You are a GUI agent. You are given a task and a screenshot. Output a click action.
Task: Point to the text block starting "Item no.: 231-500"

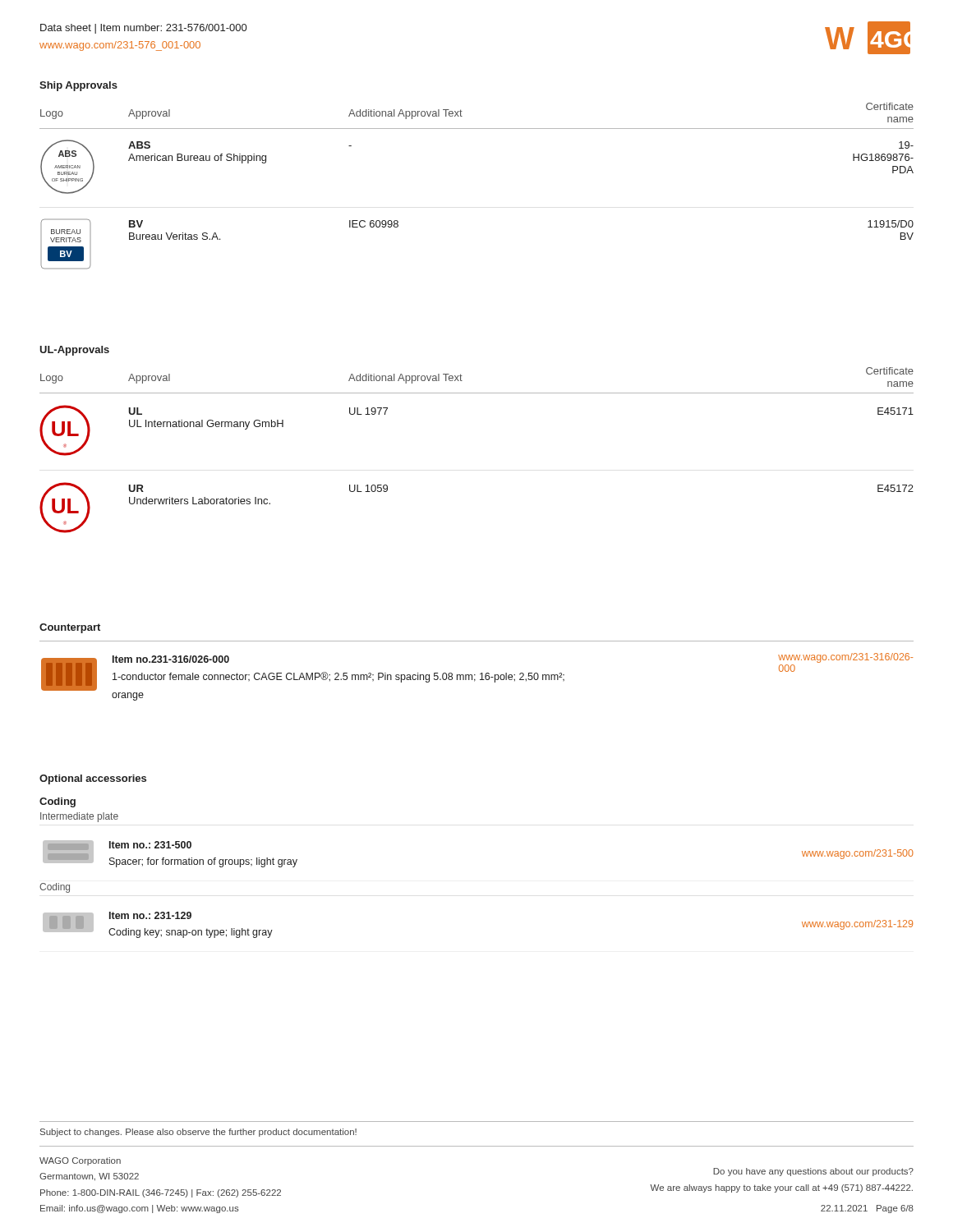tap(176, 848)
